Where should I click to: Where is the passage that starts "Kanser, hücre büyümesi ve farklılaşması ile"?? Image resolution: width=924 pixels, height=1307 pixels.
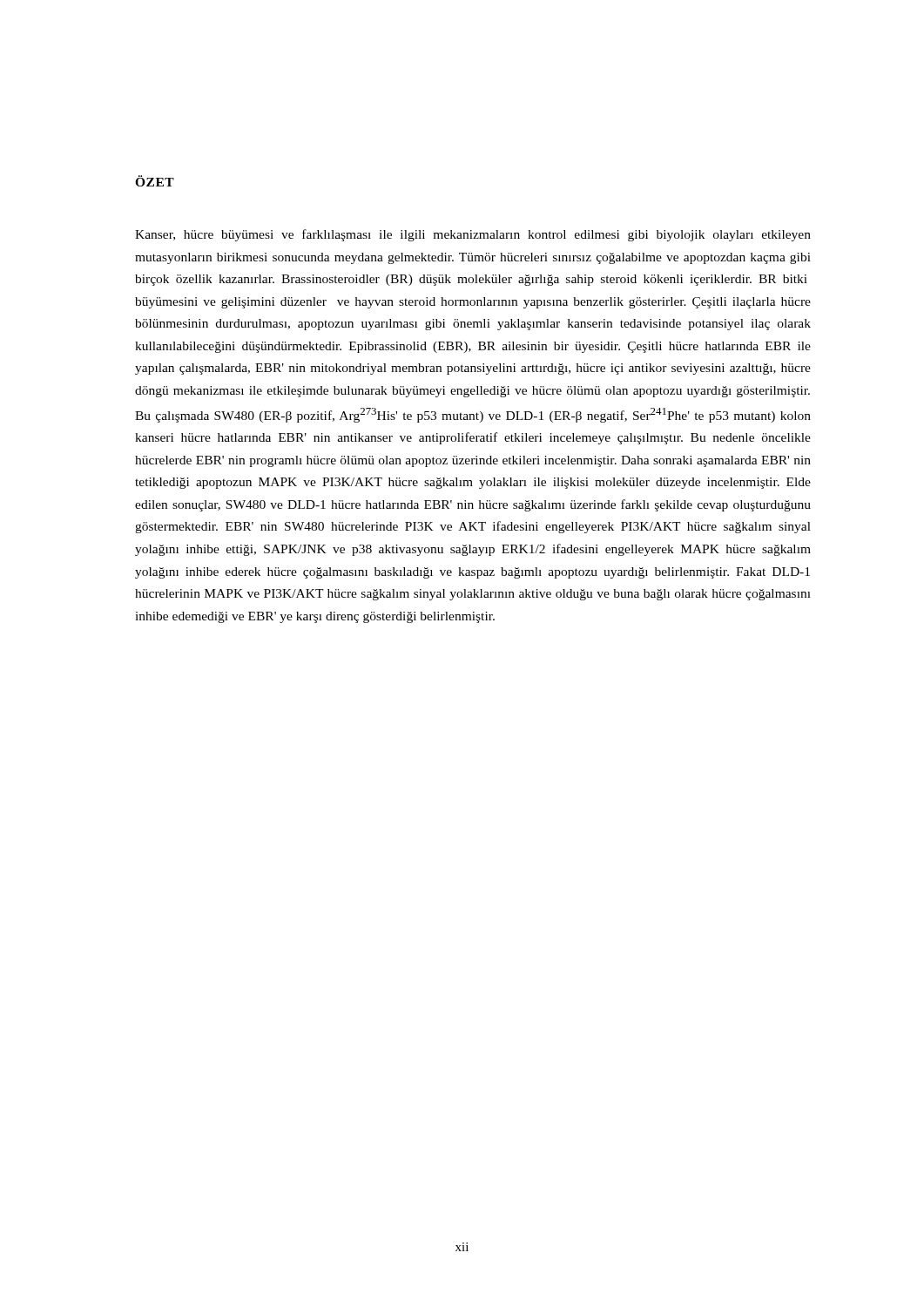tap(473, 425)
